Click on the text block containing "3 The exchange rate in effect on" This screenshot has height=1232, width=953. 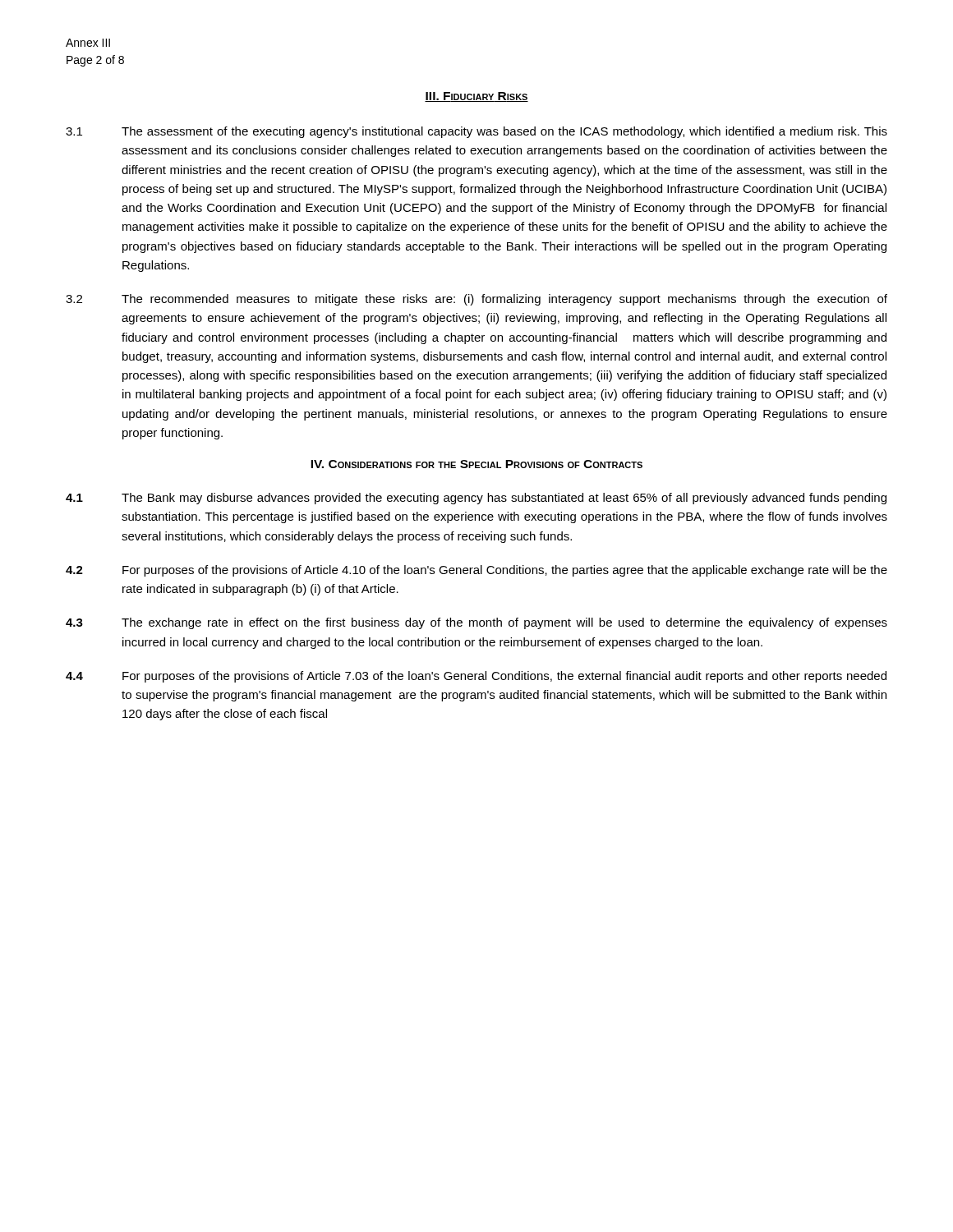click(476, 632)
